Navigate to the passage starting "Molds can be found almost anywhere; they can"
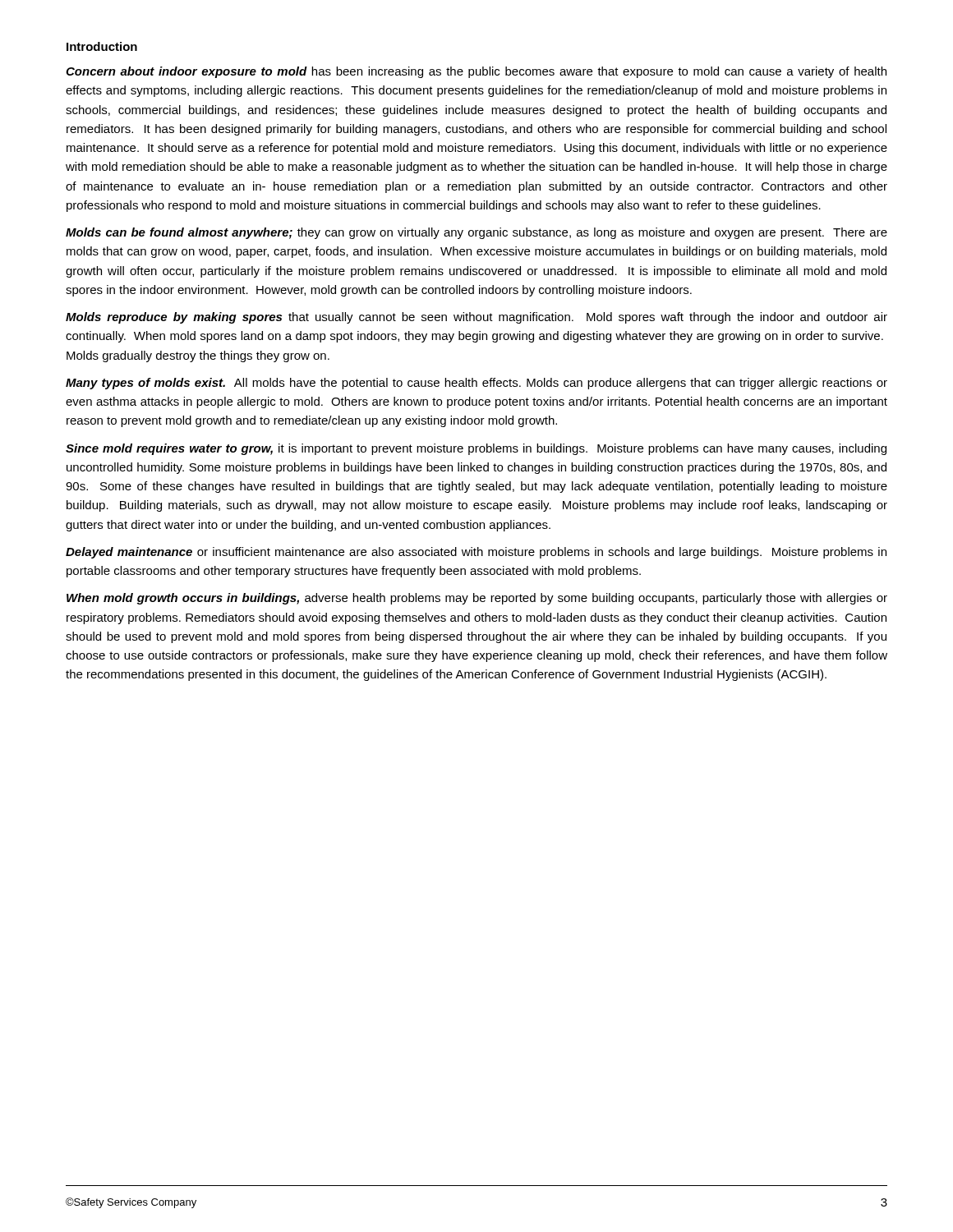 point(476,261)
